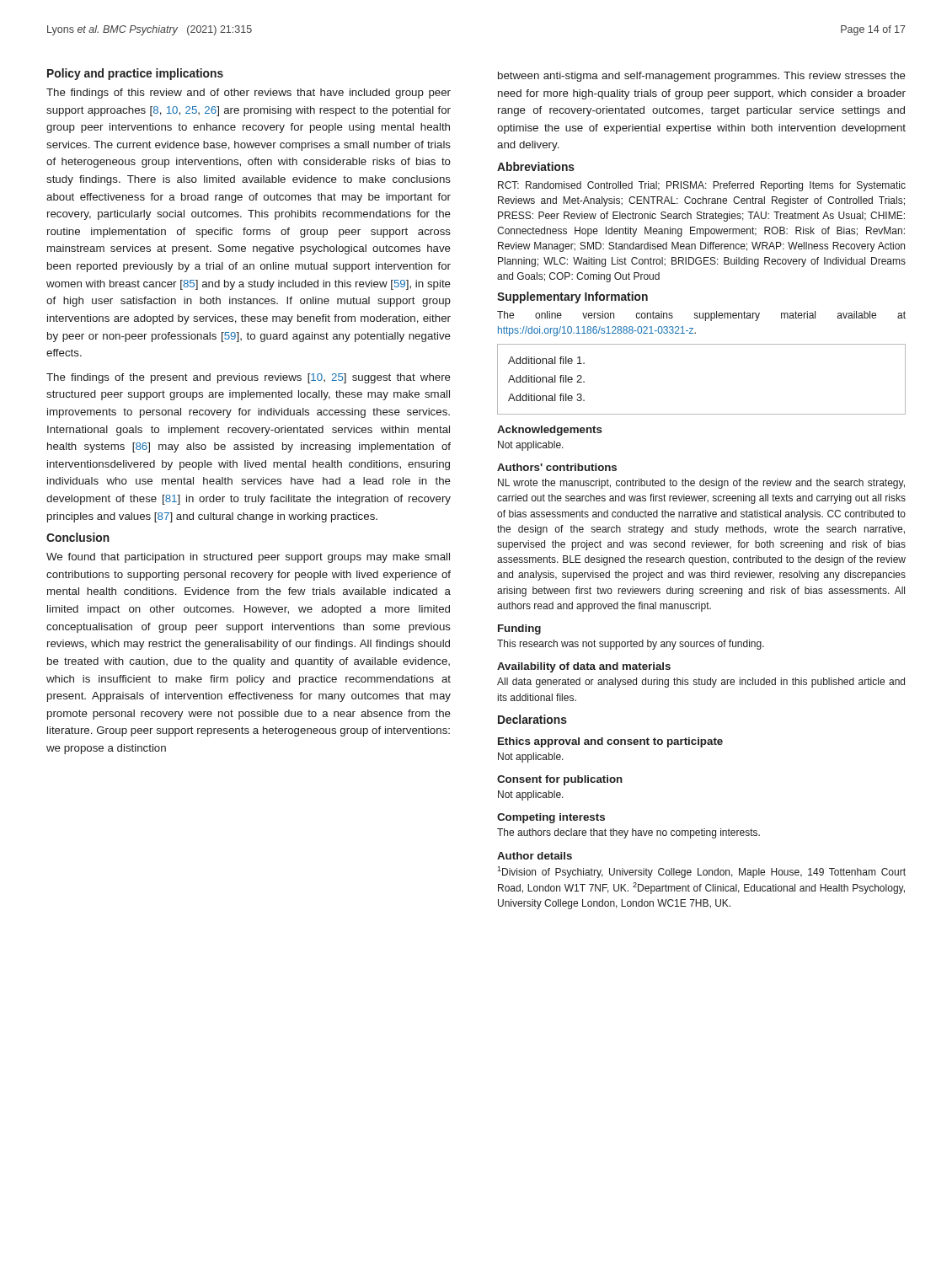Find the block on this page that starts "The findings of this review and of"
The image size is (952, 1264).
[x=249, y=223]
